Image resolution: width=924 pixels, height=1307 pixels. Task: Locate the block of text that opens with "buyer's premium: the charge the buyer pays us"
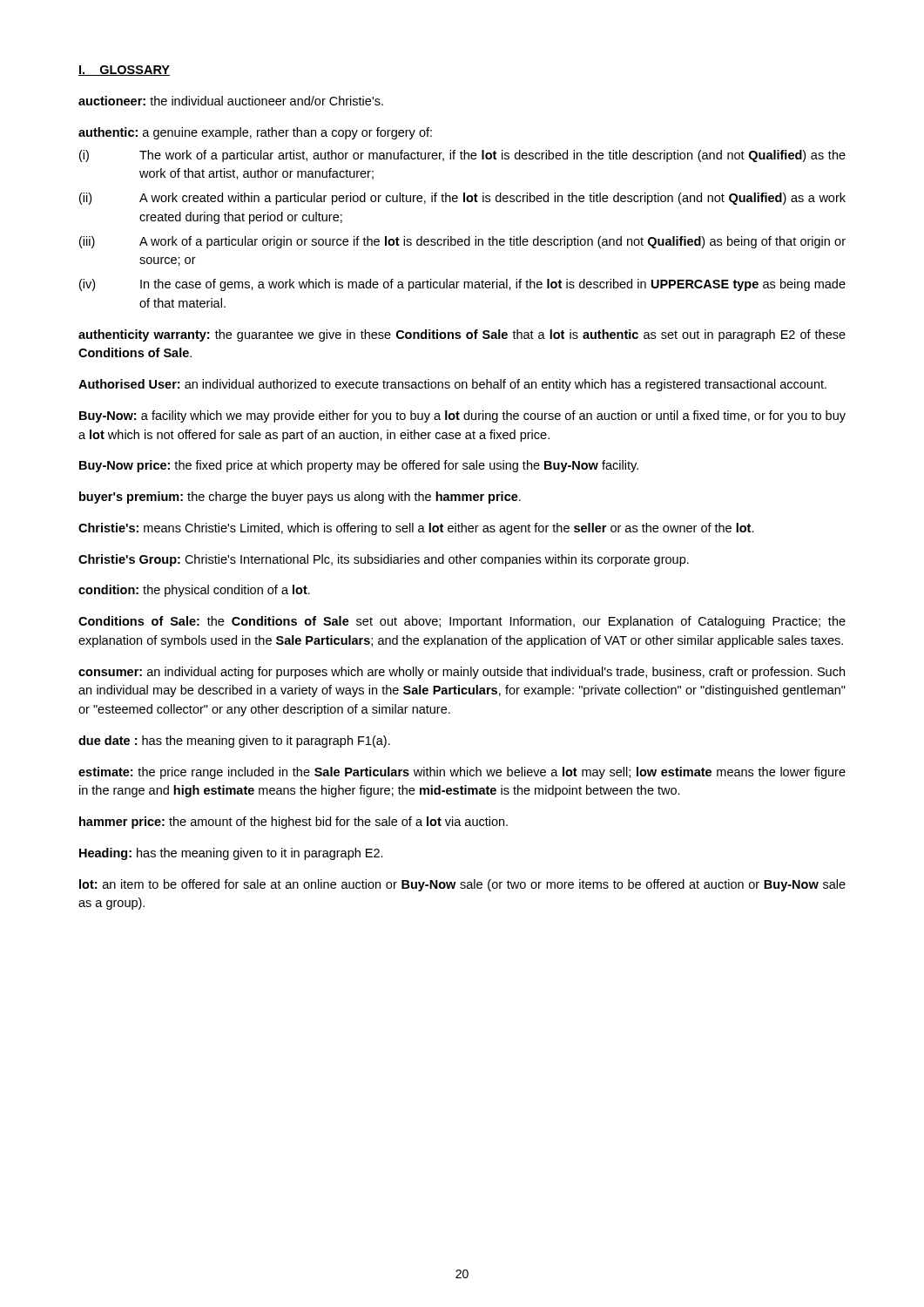[300, 497]
